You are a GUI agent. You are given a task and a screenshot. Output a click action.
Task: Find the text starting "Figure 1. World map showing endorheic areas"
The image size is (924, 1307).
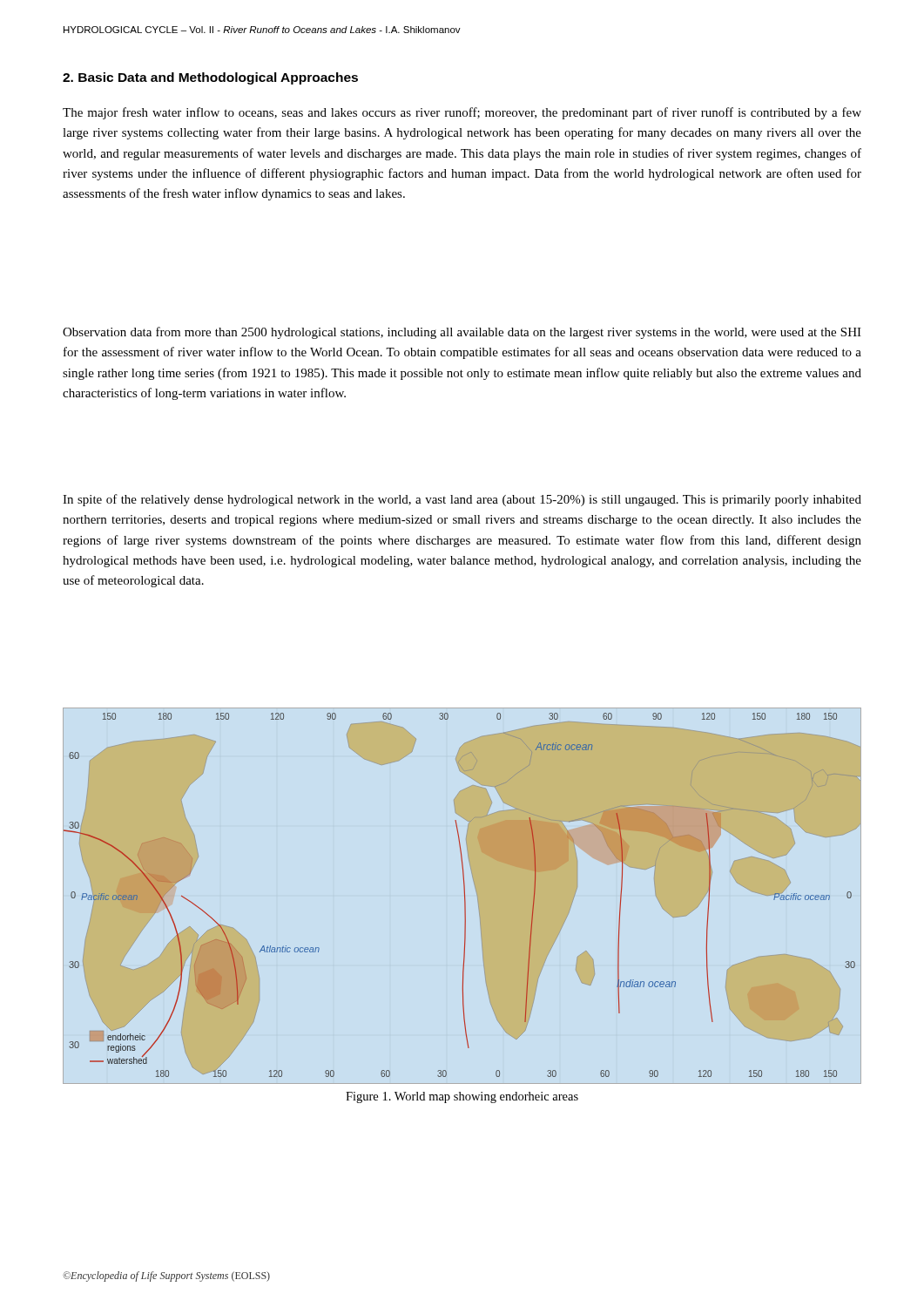pos(462,1096)
